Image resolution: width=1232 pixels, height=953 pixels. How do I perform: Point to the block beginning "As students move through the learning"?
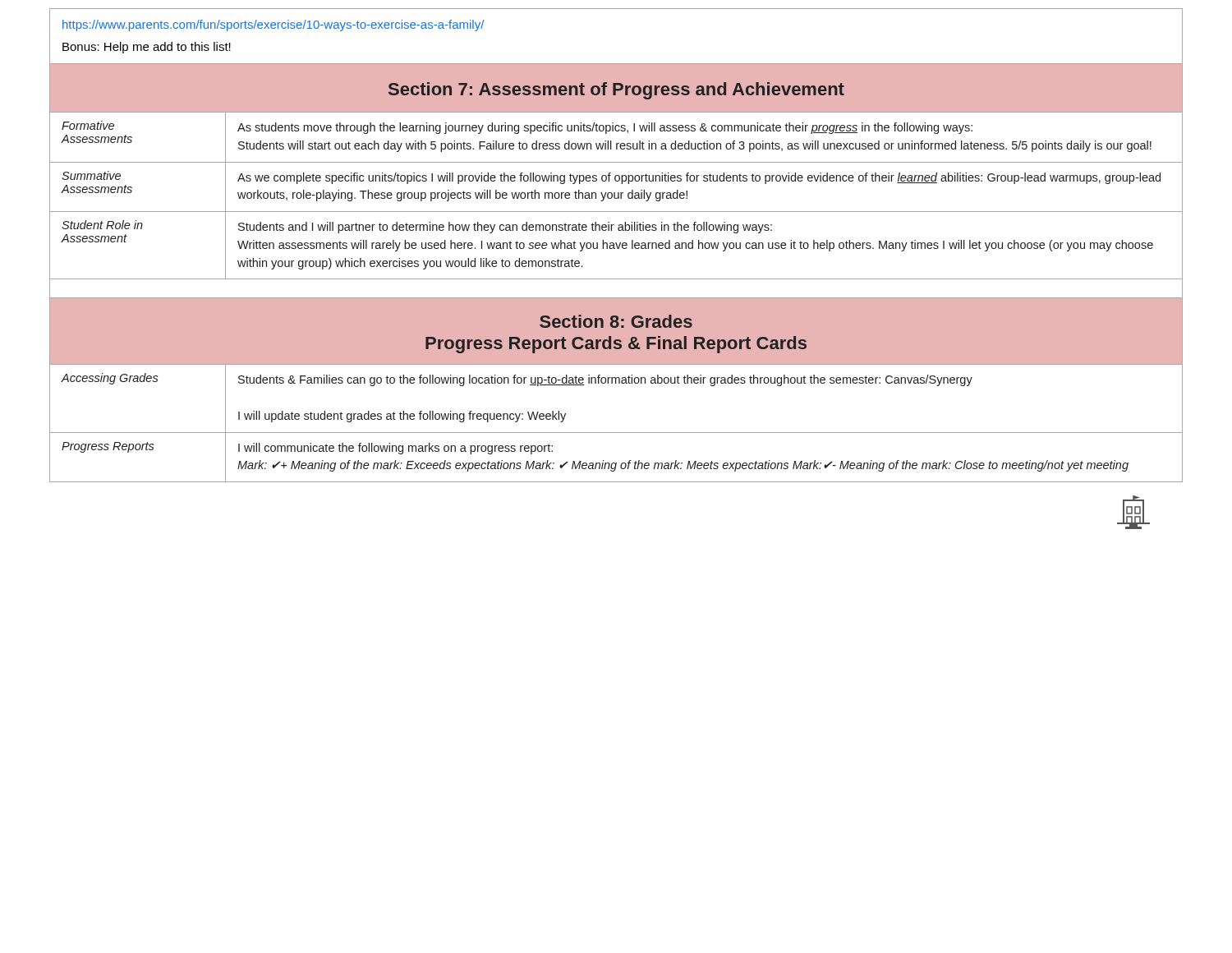tap(695, 136)
